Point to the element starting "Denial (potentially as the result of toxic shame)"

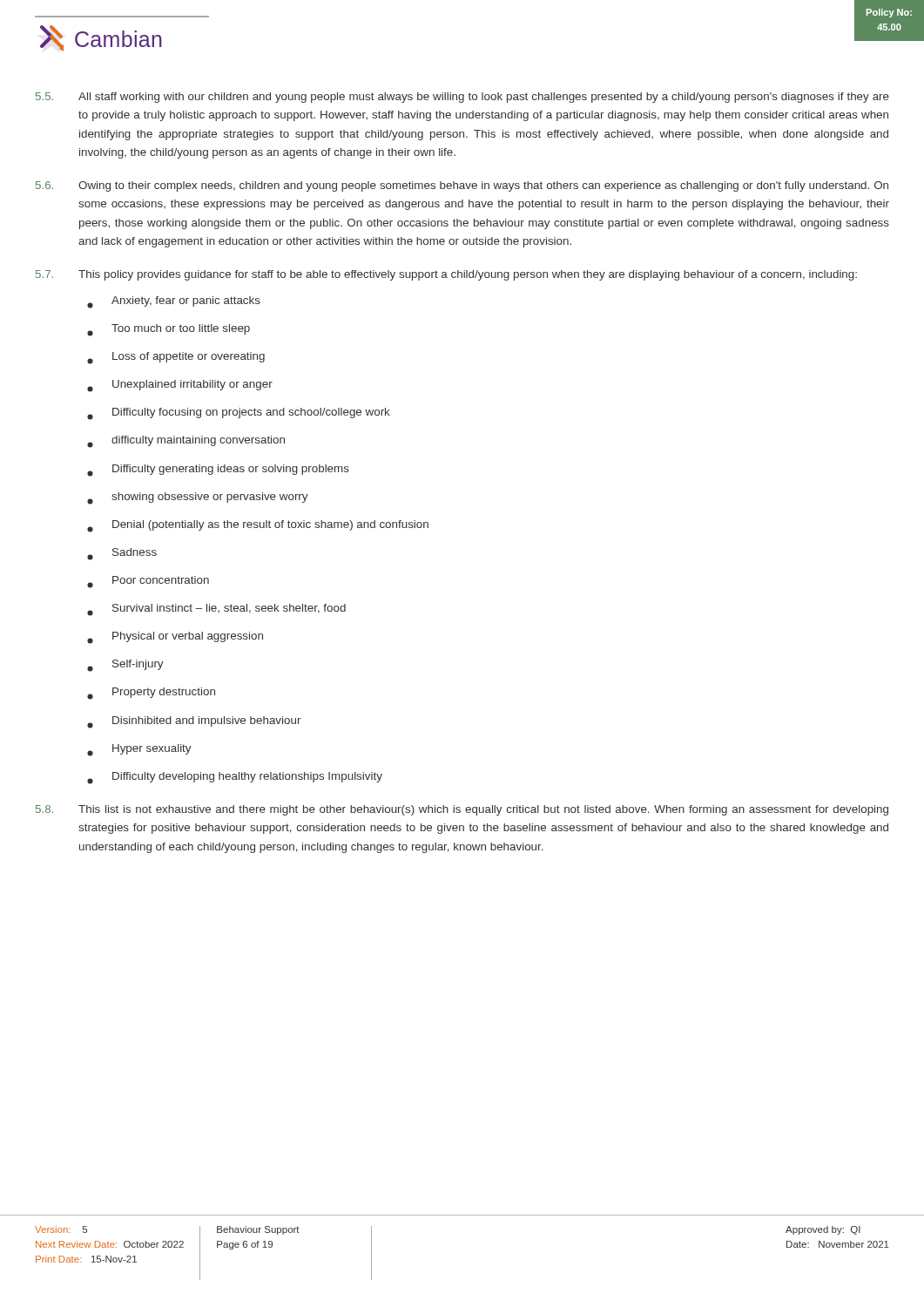(x=258, y=527)
